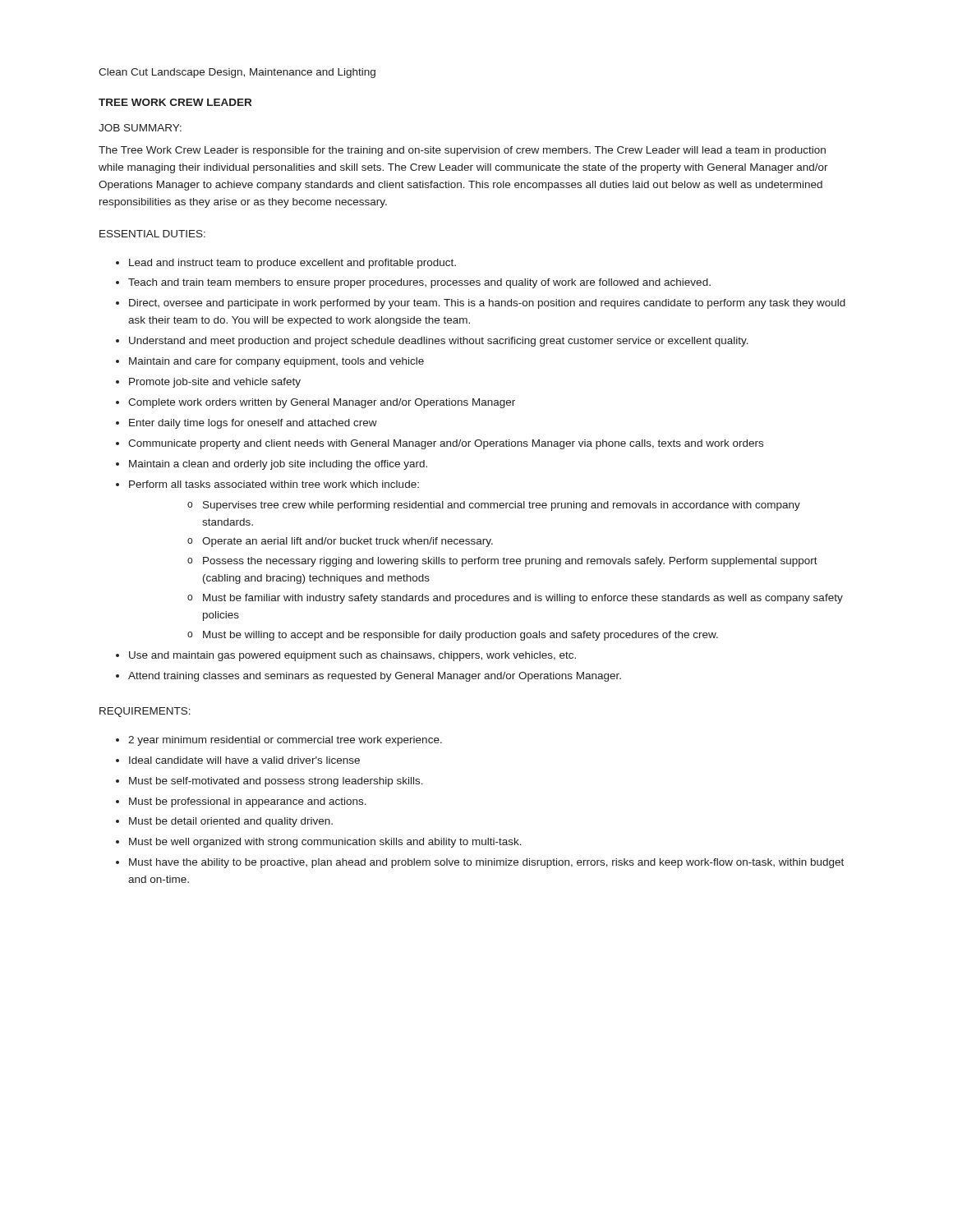Click on the element starting "Direct, oversee and participate"
This screenshot has width=953, height=1232.
[x=487, y=312]
